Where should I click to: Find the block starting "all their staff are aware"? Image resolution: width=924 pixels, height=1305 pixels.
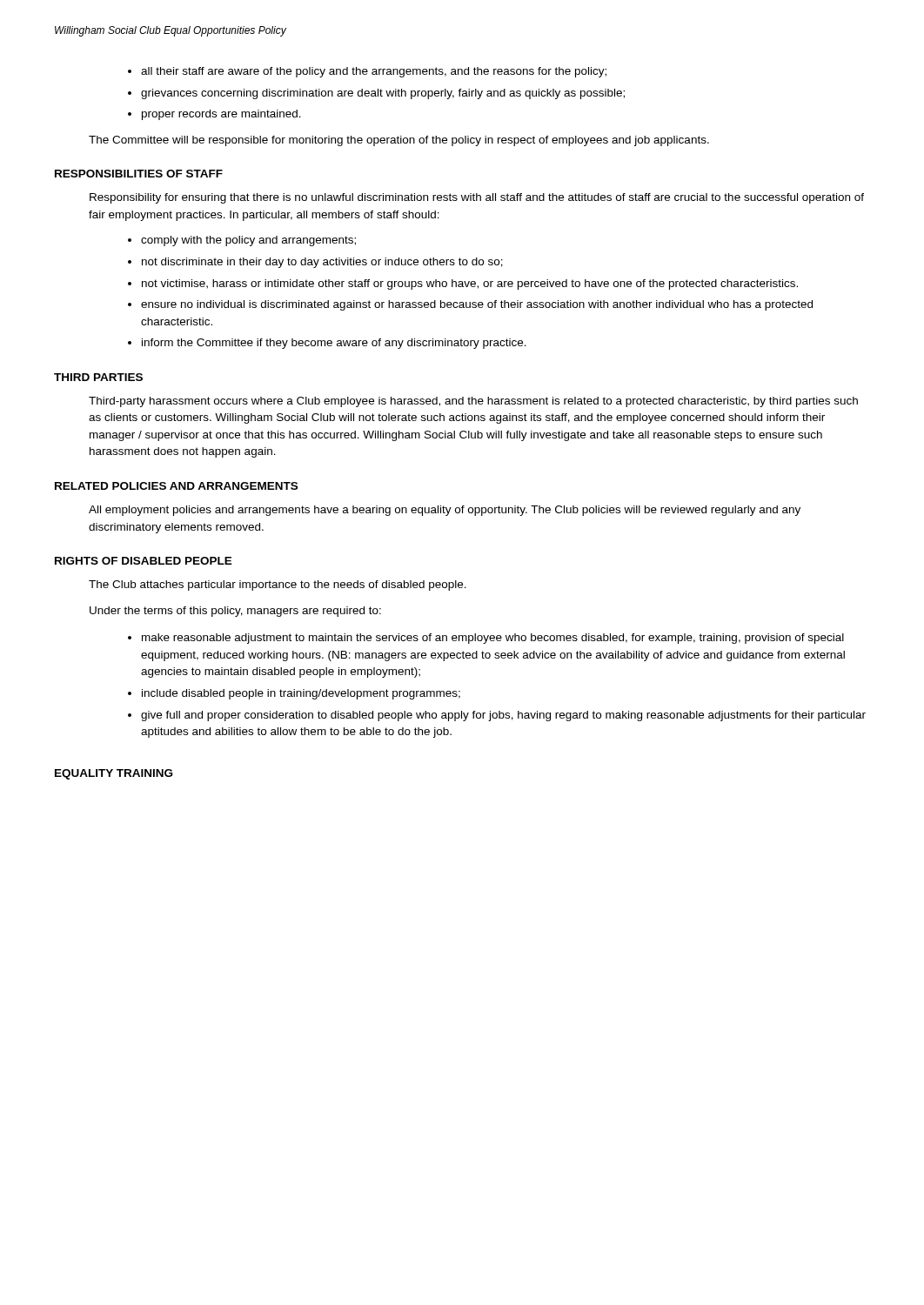(497, 93)
